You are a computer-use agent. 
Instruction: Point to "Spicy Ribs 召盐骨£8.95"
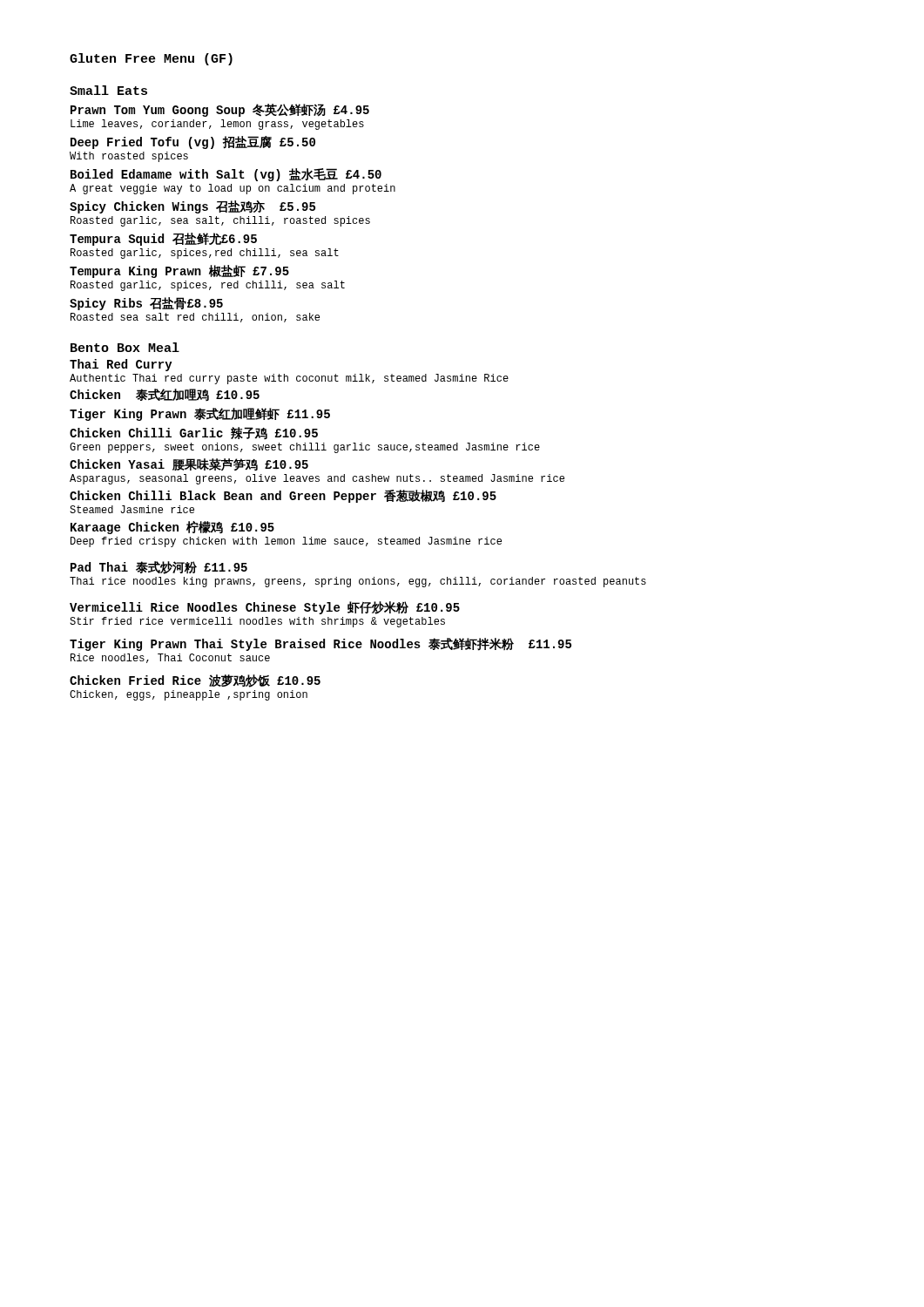point(147,304)
